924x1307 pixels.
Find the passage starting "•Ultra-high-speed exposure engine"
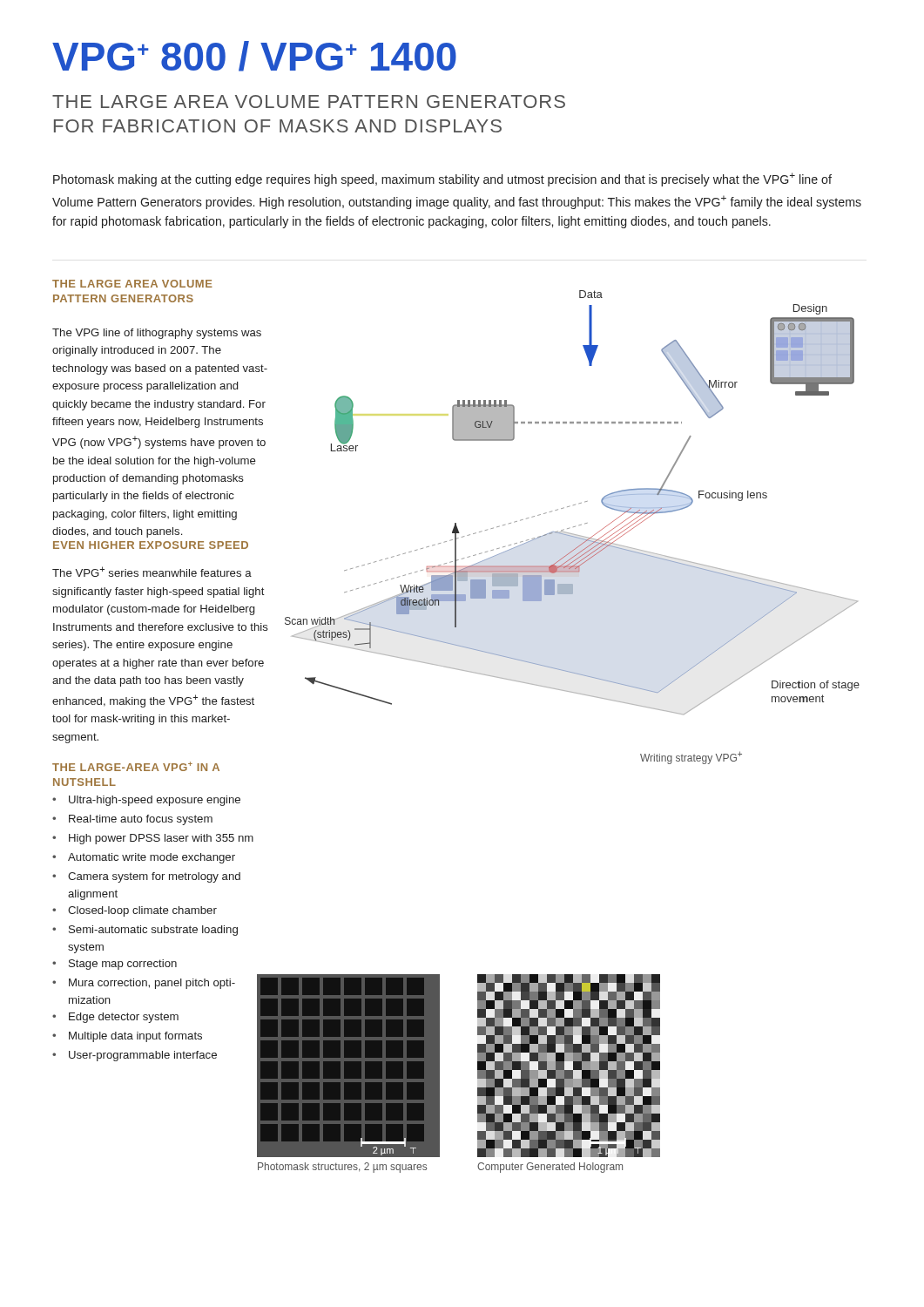(x=147, y=800)
